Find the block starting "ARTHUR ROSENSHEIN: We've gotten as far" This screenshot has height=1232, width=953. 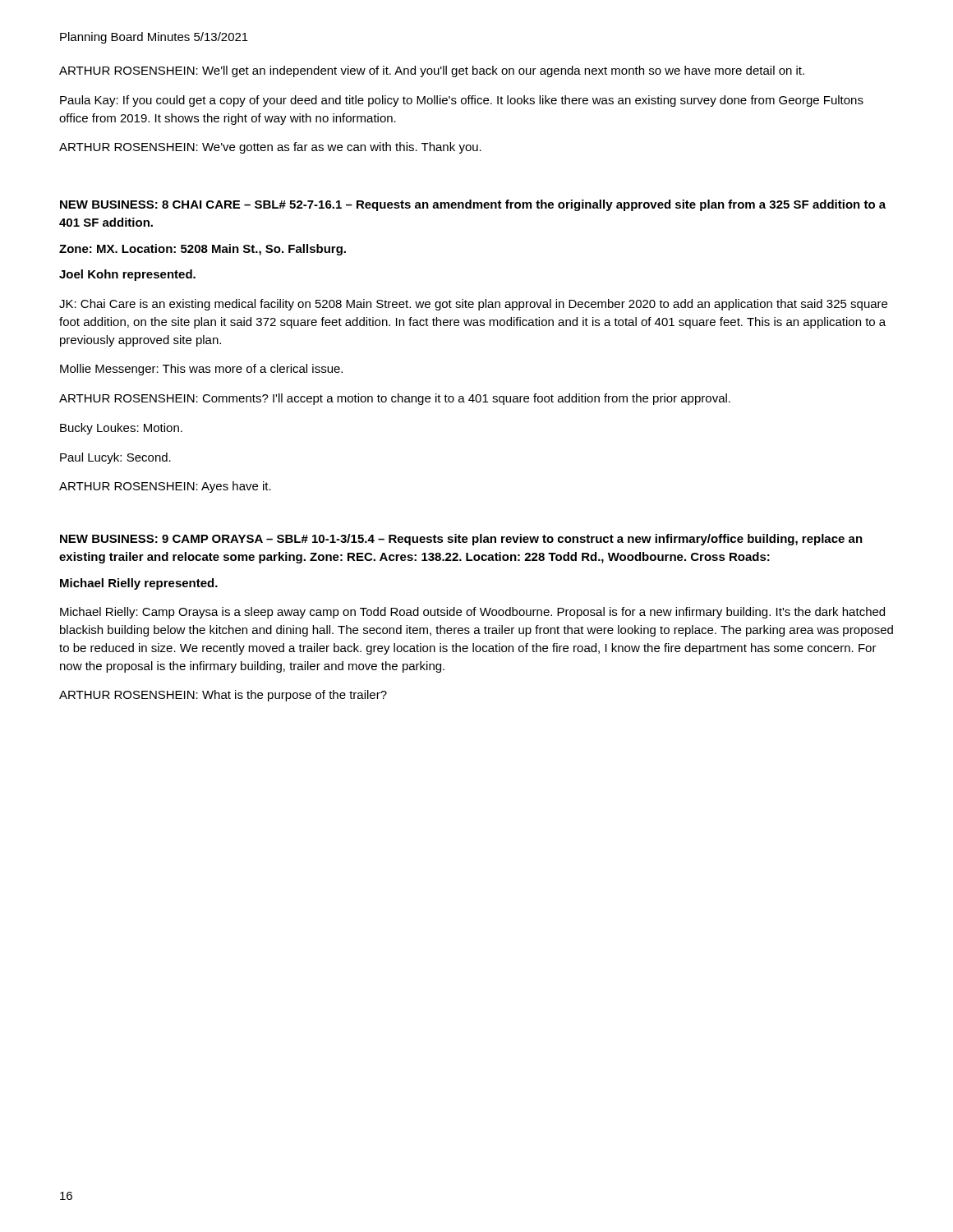tap(271, 147)
